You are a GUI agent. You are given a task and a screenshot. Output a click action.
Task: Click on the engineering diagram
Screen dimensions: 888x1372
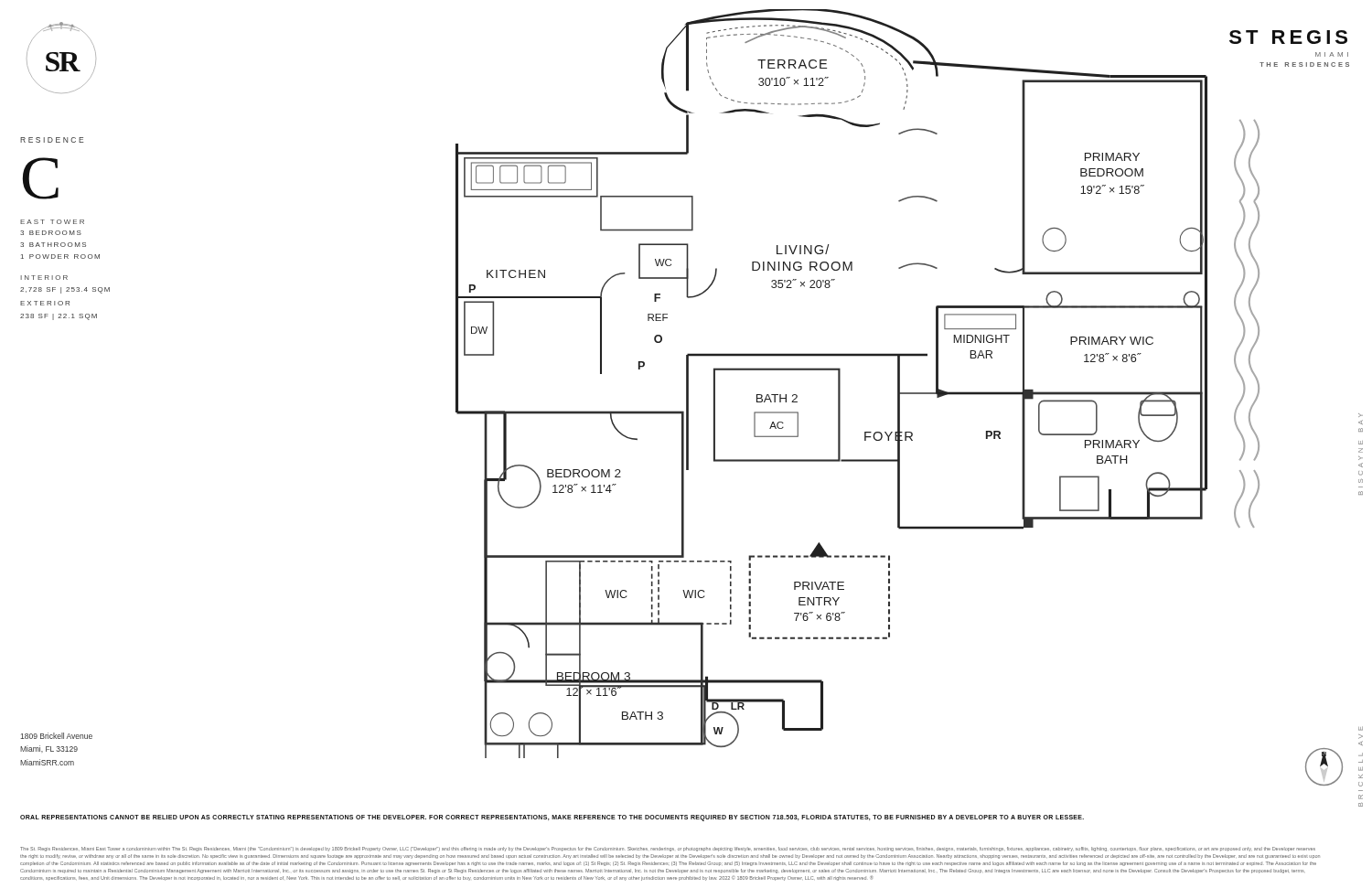755,384
